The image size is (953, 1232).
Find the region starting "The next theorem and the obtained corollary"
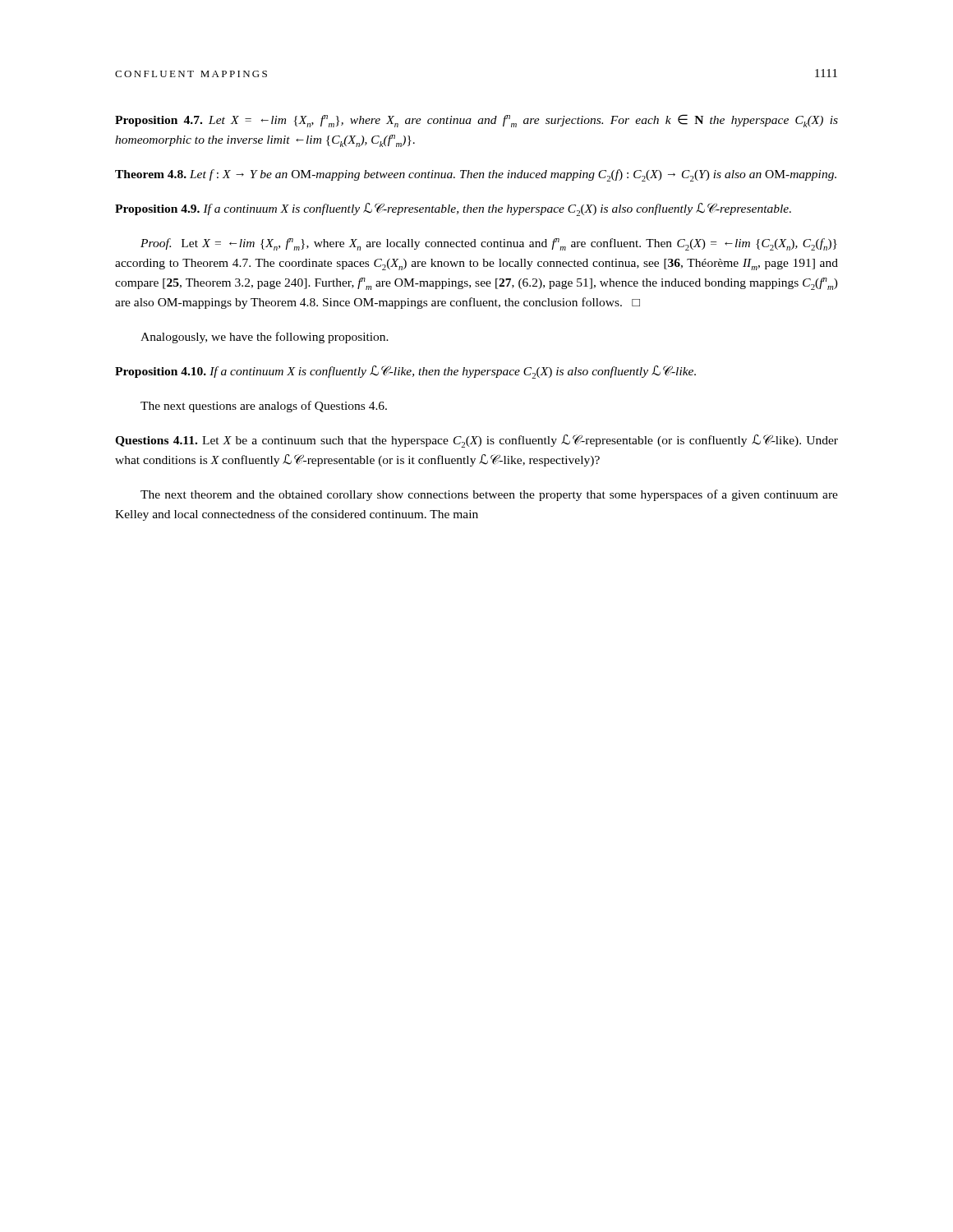click(476, 505)
